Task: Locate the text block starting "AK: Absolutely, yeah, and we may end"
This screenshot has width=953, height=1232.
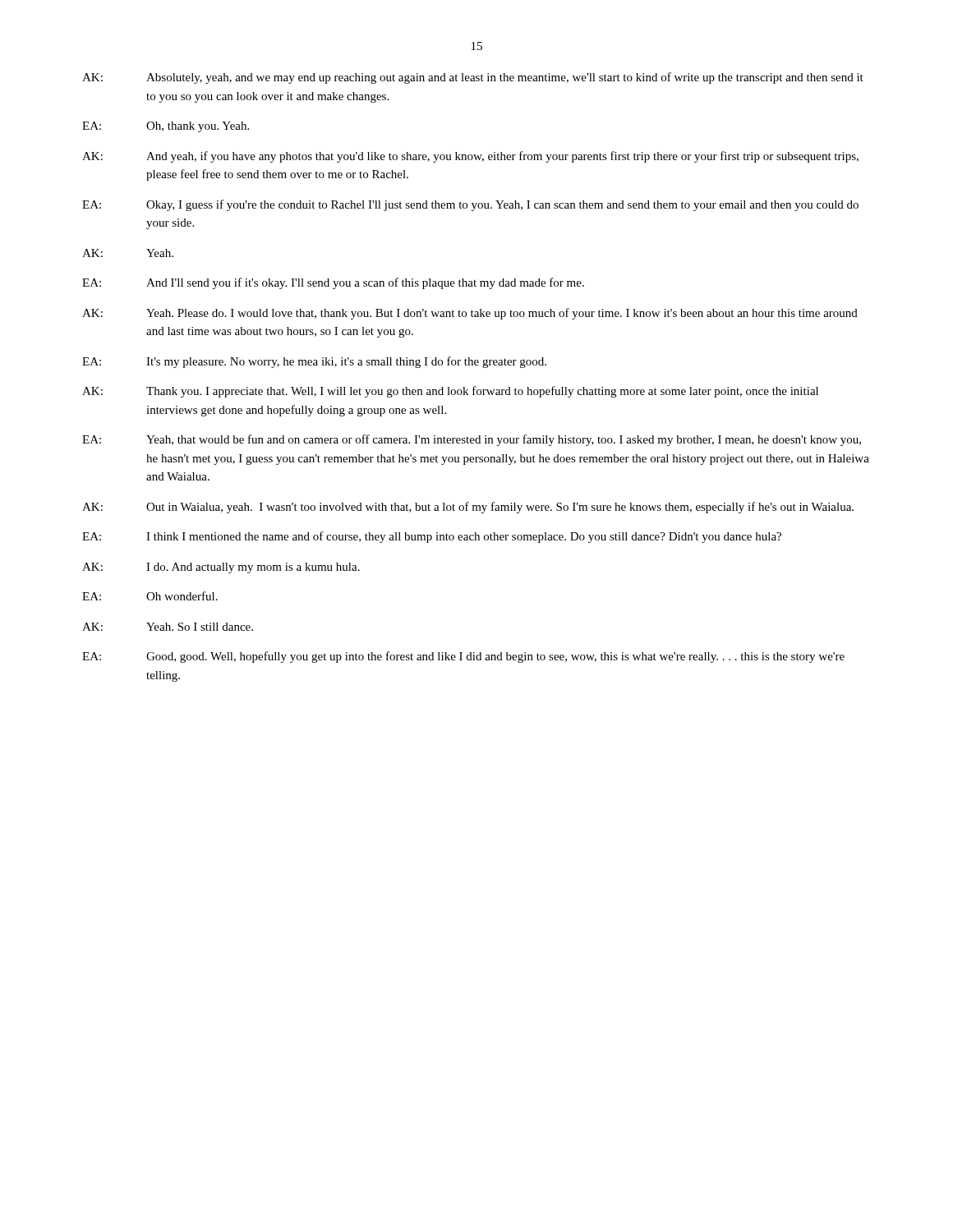Action: [x=476, y=87]
